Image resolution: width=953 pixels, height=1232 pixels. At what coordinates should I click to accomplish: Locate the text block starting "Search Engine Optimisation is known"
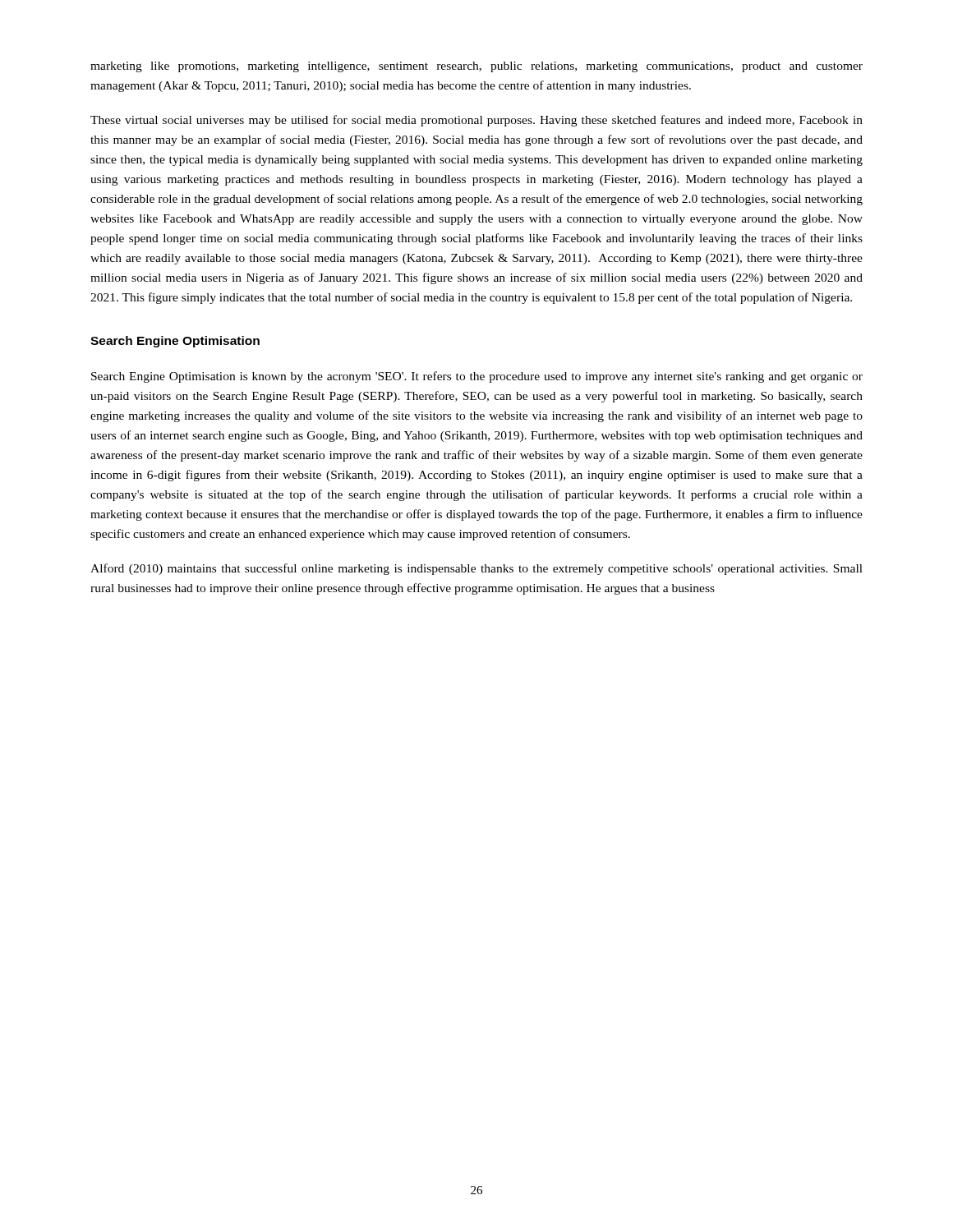tap(476, 455)
